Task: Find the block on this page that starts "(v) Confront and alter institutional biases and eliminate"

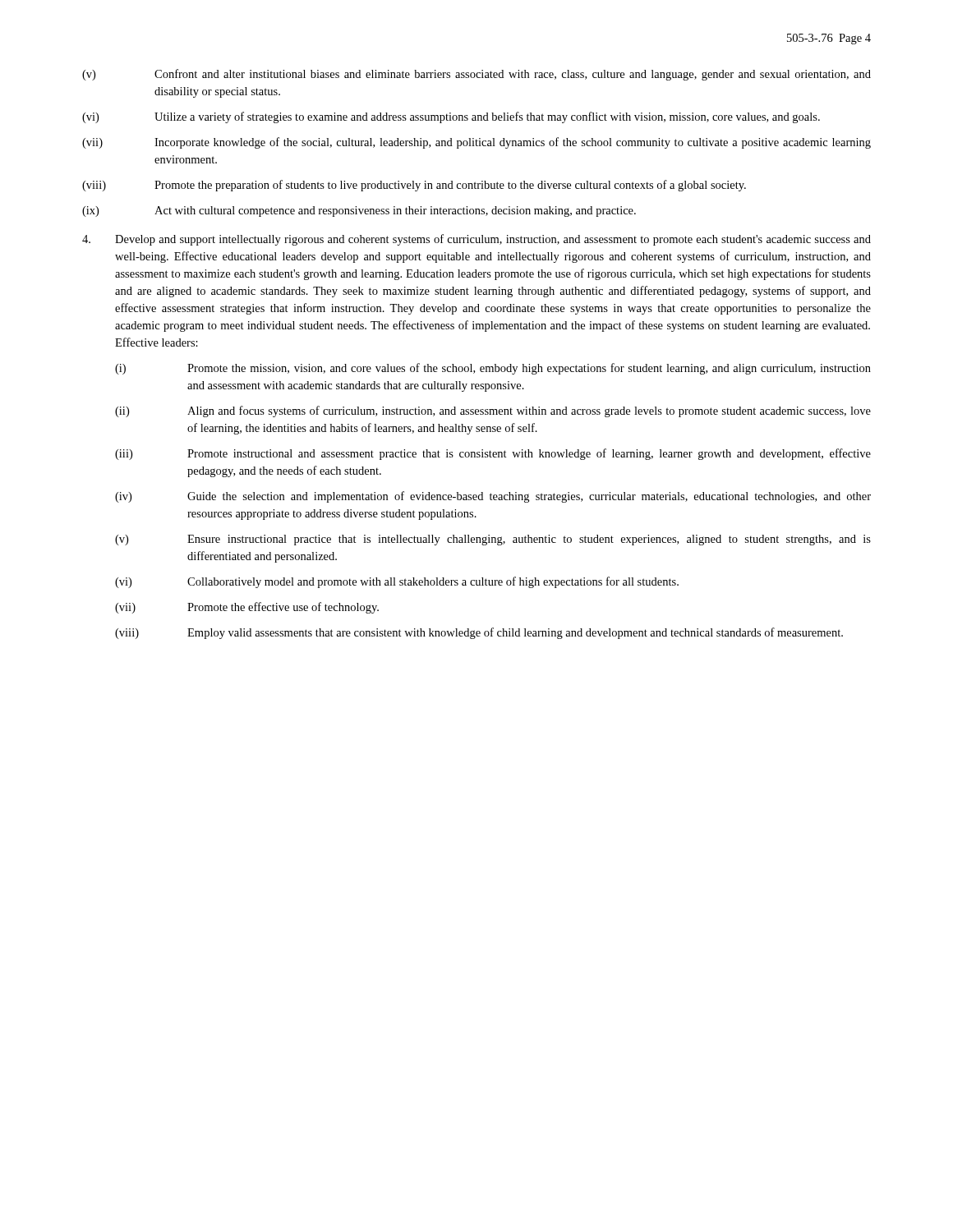Action: pyautogui.click(x=476, y=83)
